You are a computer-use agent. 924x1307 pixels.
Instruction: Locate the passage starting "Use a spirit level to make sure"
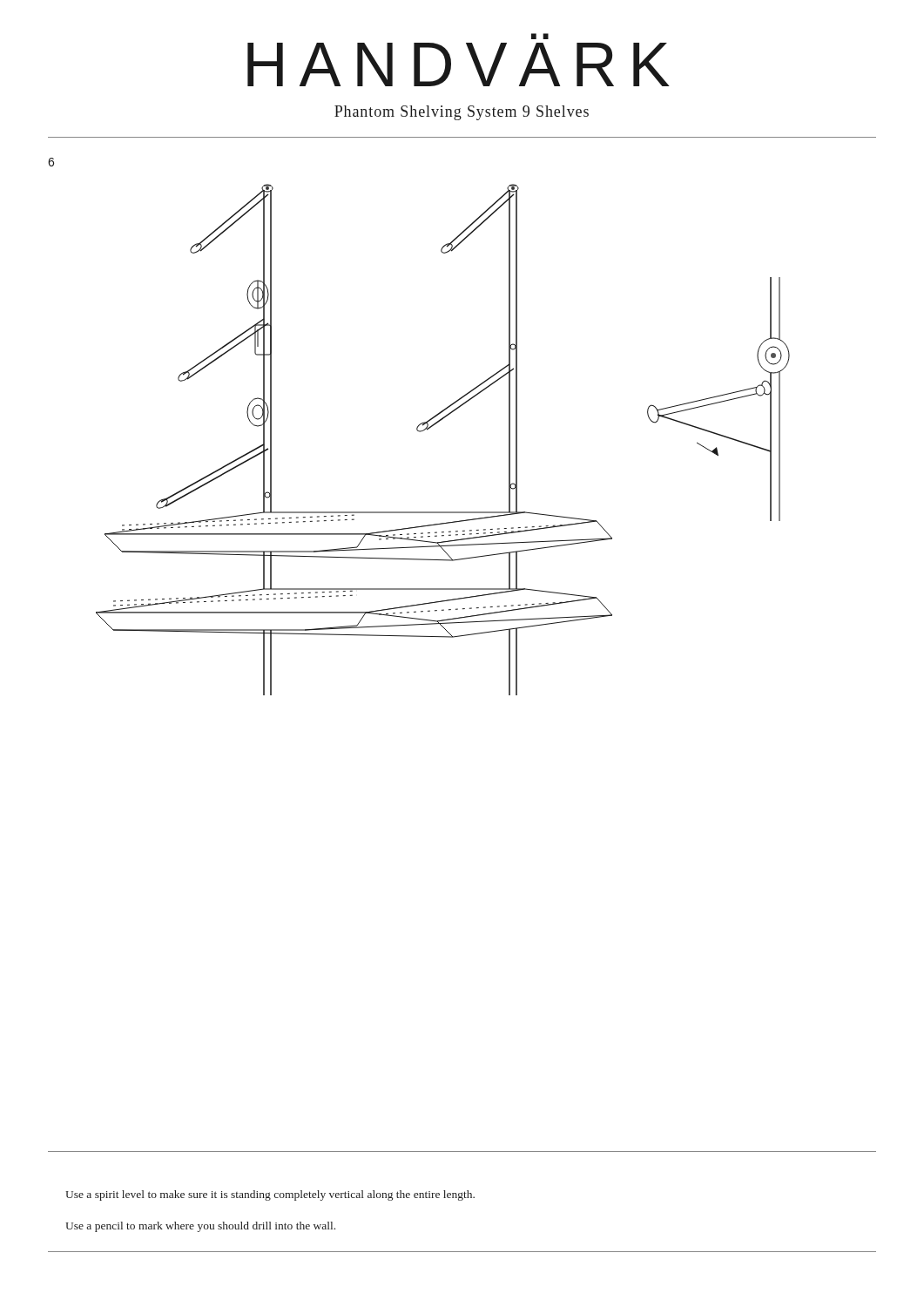point(270,1194)
